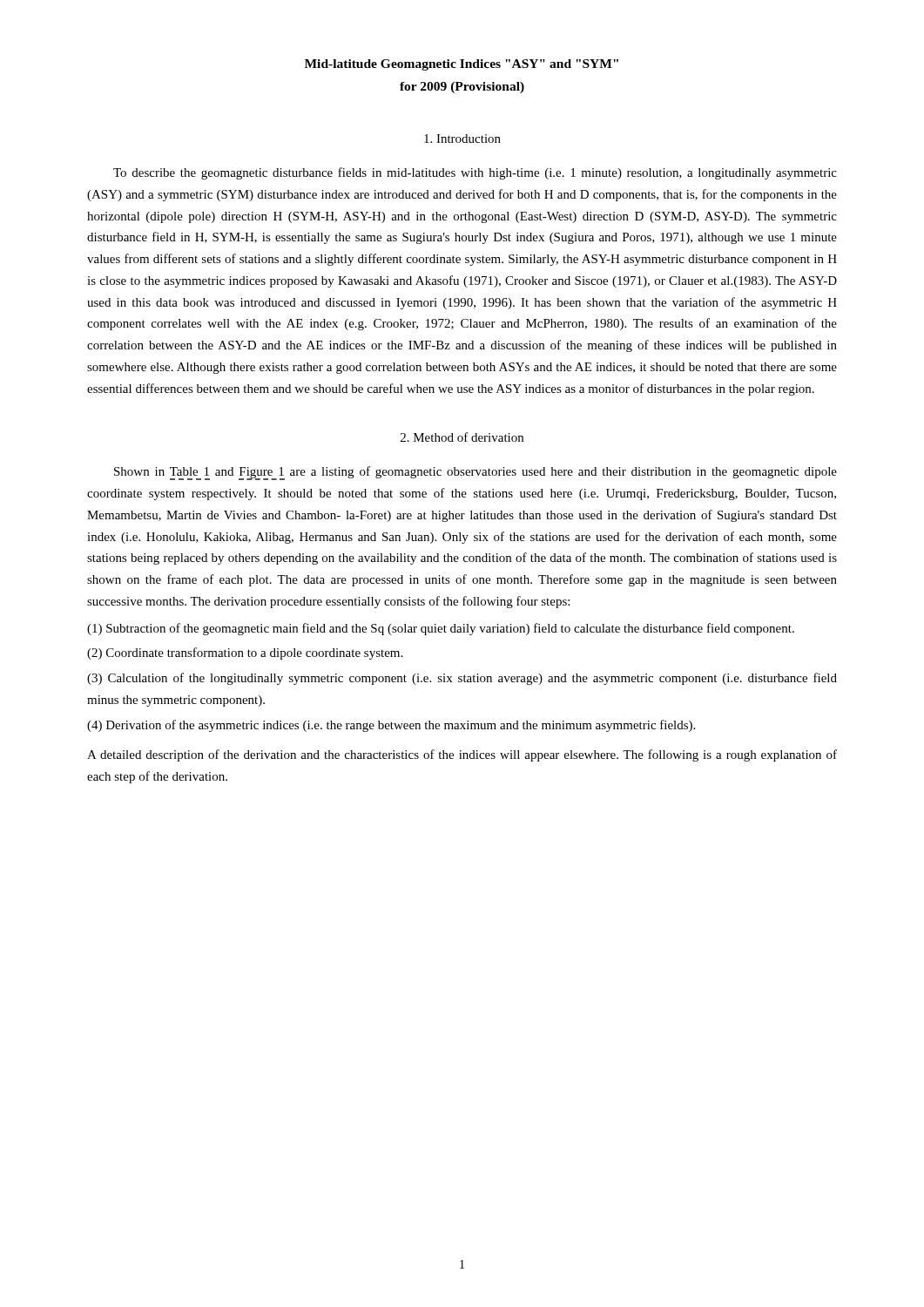The height and width of the screenshot is (1307, 924).
Task: Point to the element starting "(4) Derivation of the asymmetric indices (i.e. the"
Action: click(x=392, y=725)
